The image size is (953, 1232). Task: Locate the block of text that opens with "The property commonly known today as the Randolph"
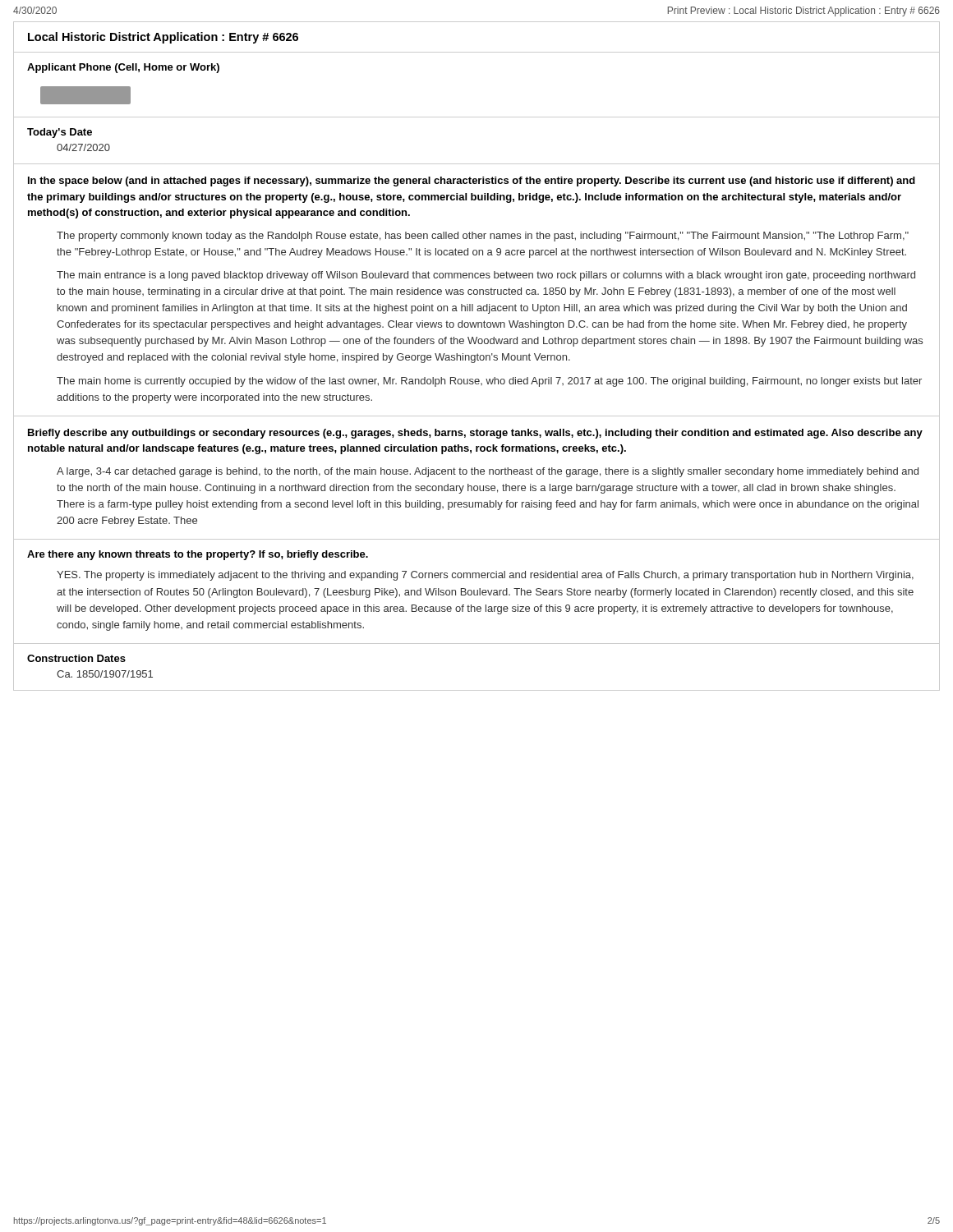pos(483,243)
